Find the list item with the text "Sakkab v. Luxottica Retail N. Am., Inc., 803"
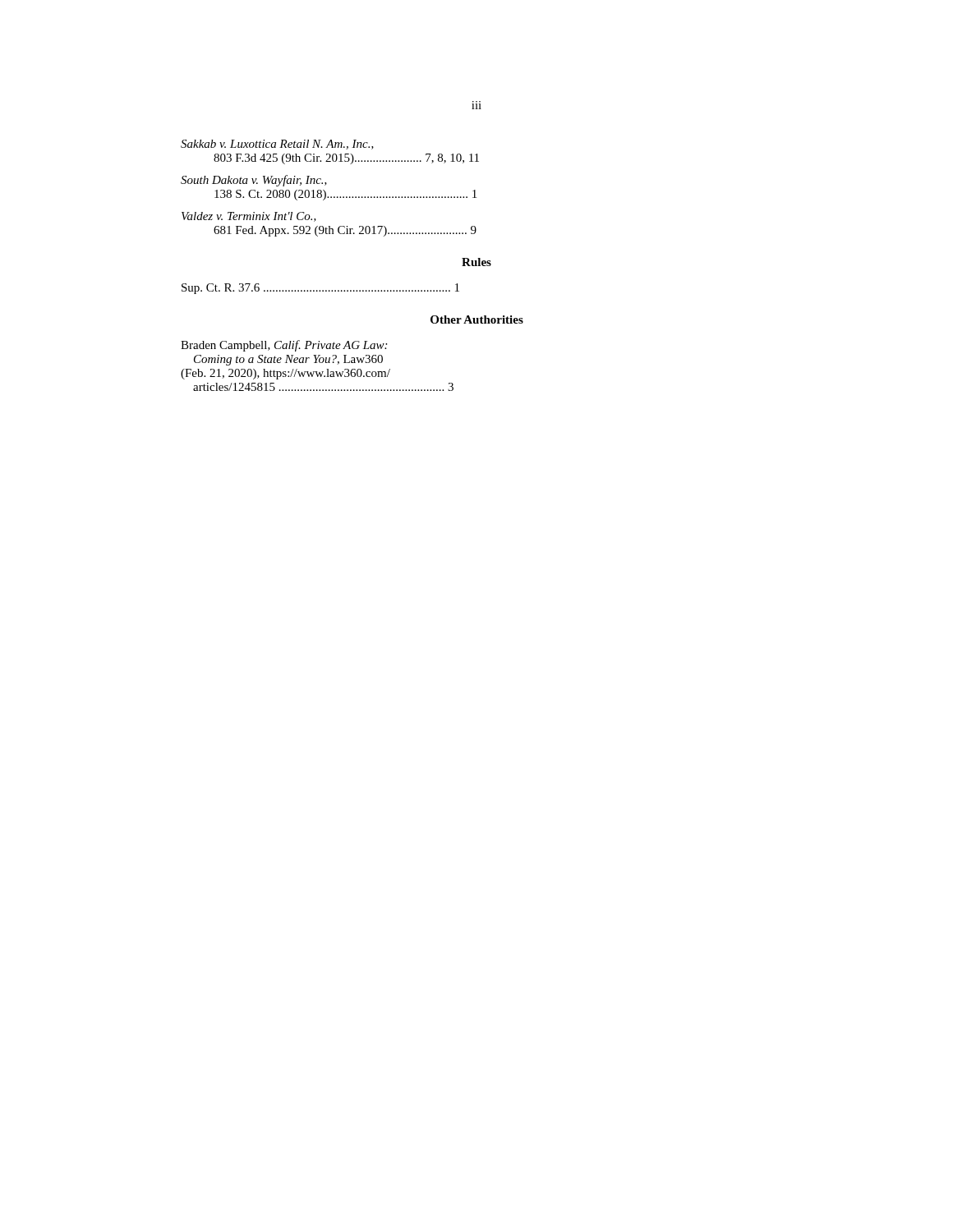 coord(476,151)
